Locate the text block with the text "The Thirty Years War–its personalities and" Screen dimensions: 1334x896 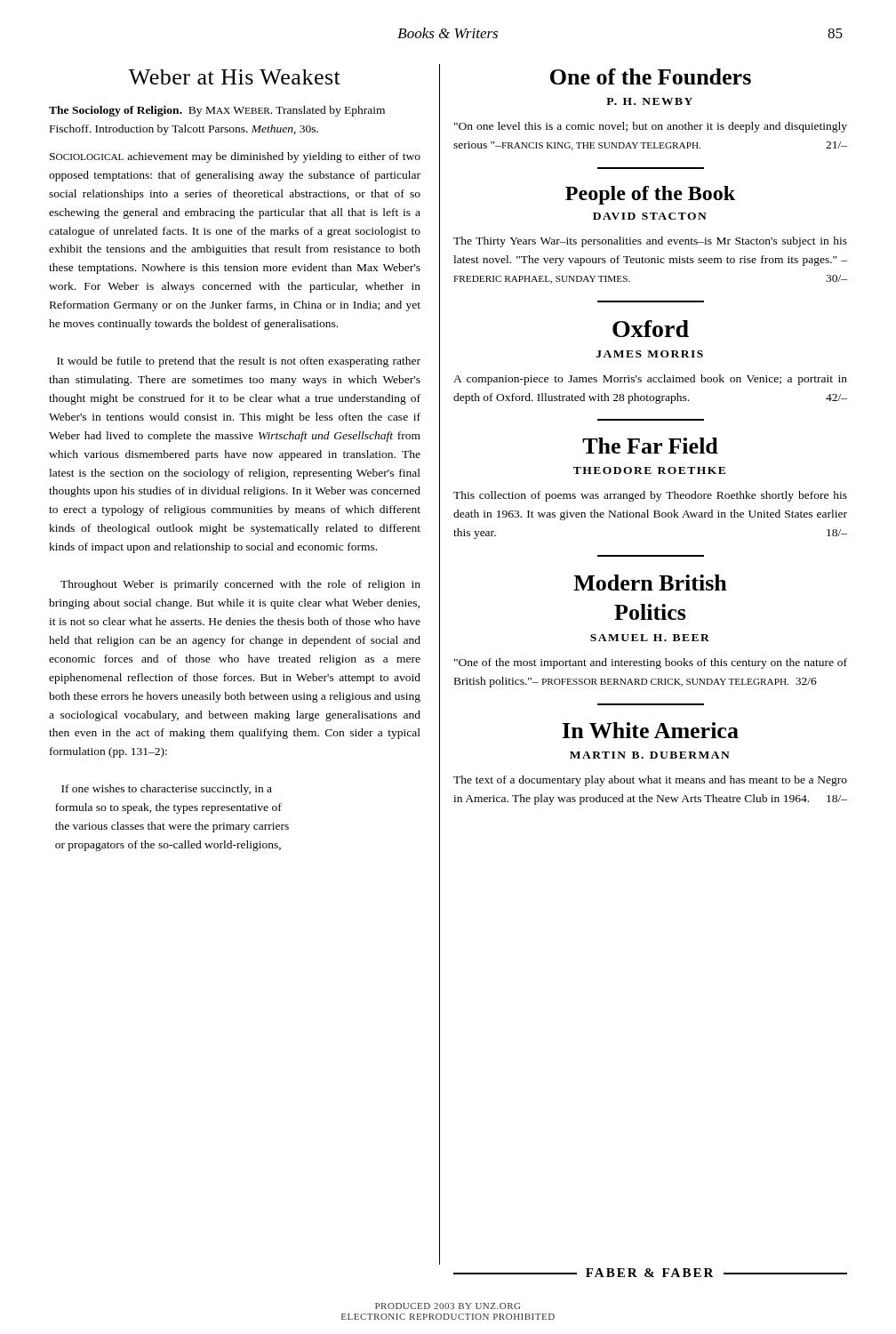click(x=650, y=261)
